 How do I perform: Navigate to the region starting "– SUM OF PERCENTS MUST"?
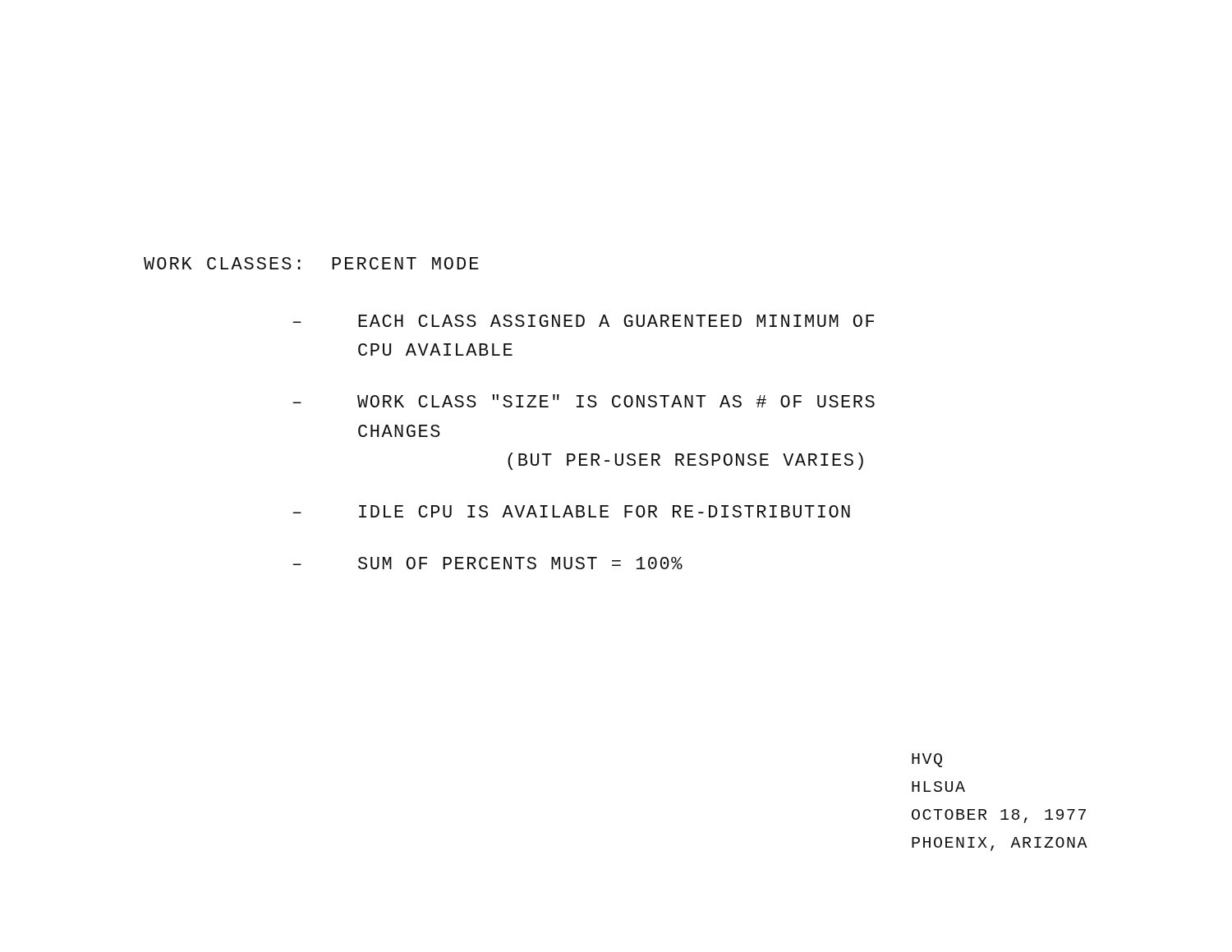[x=414, y=565]
